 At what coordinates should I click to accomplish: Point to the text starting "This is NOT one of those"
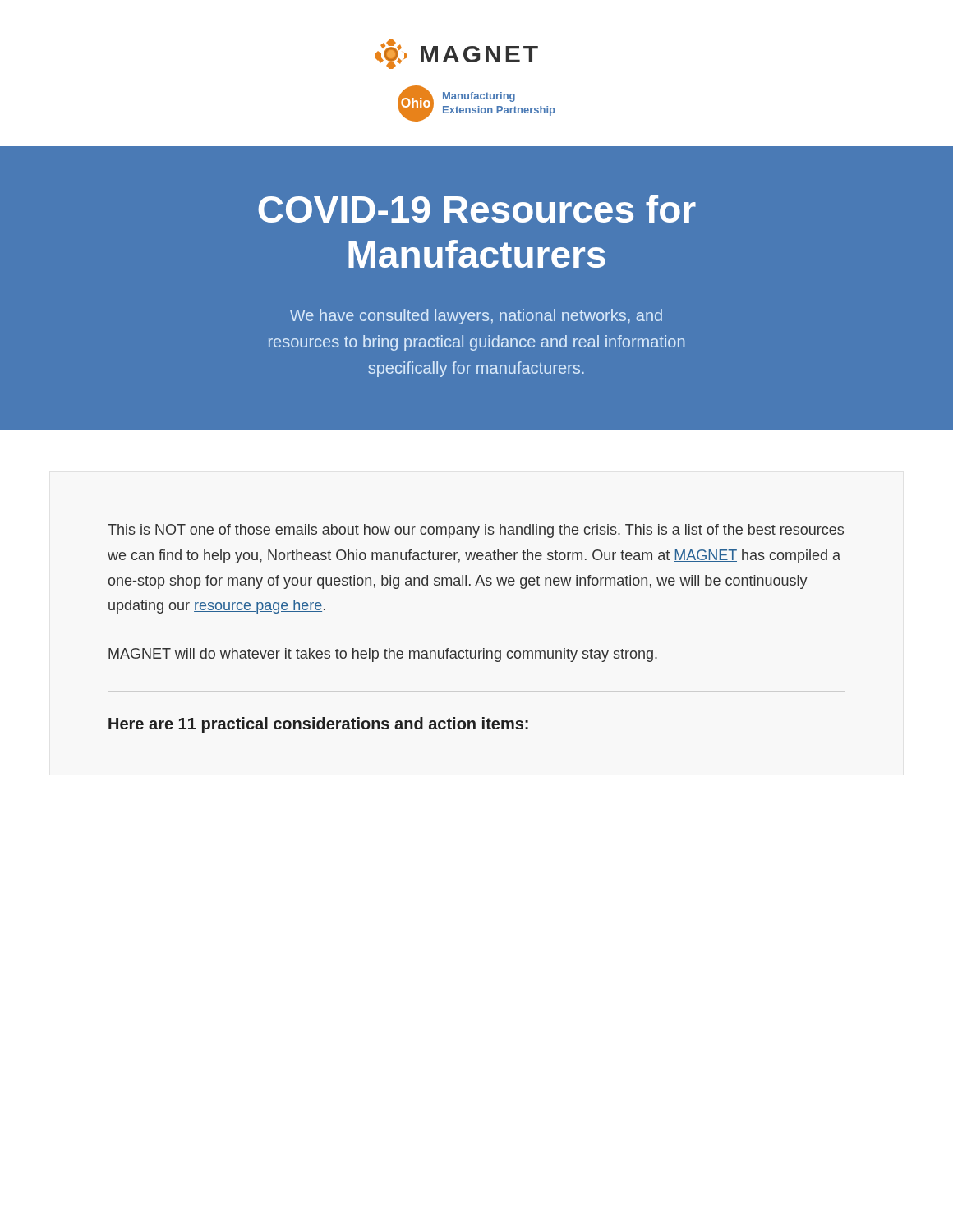click(x=476, y=568)
